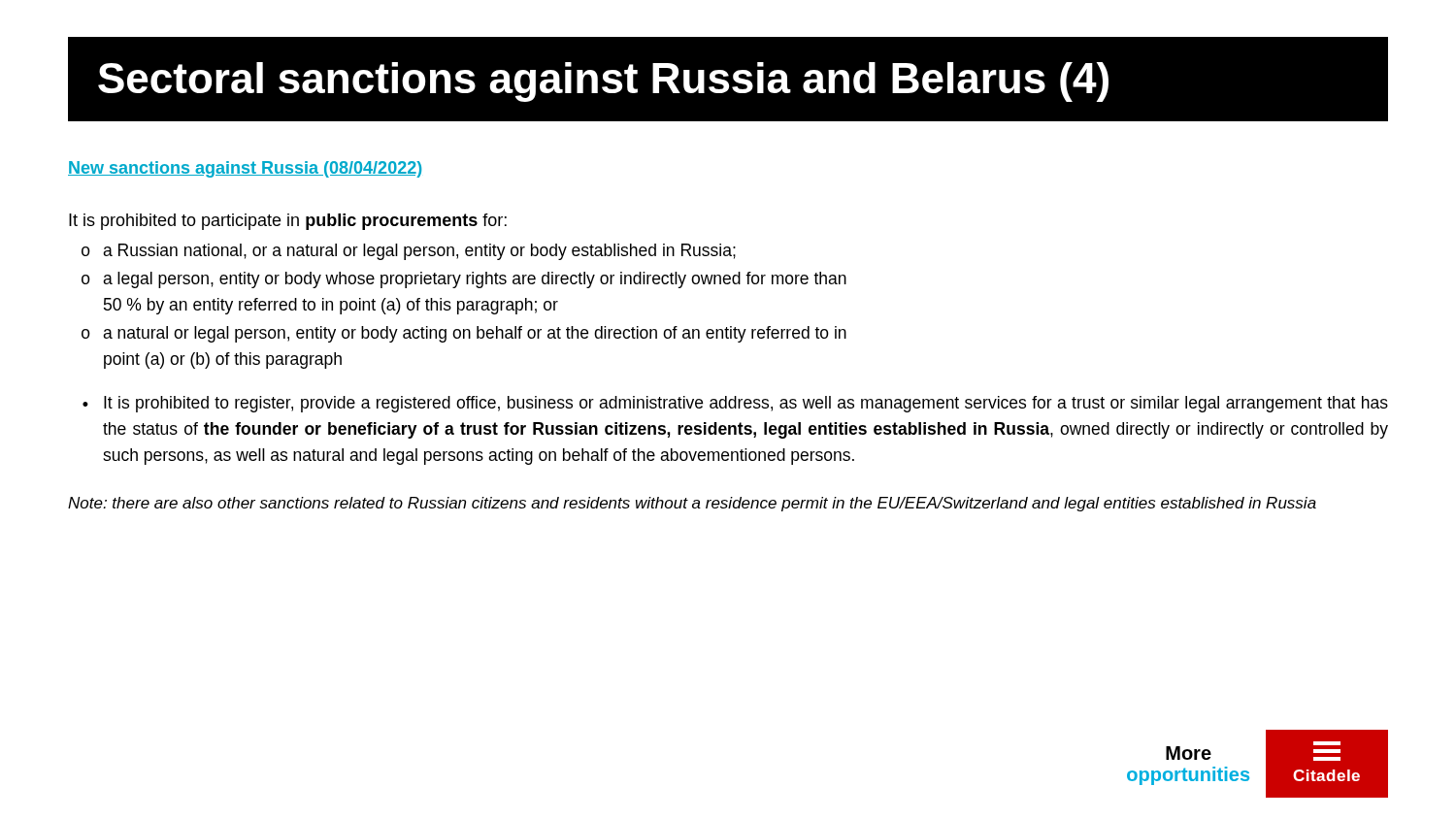The image size is (1456, 819).
Task: Navigate to the text starting "New sanctions against Russia (08/04/2022)"
Action: (245, 167)
